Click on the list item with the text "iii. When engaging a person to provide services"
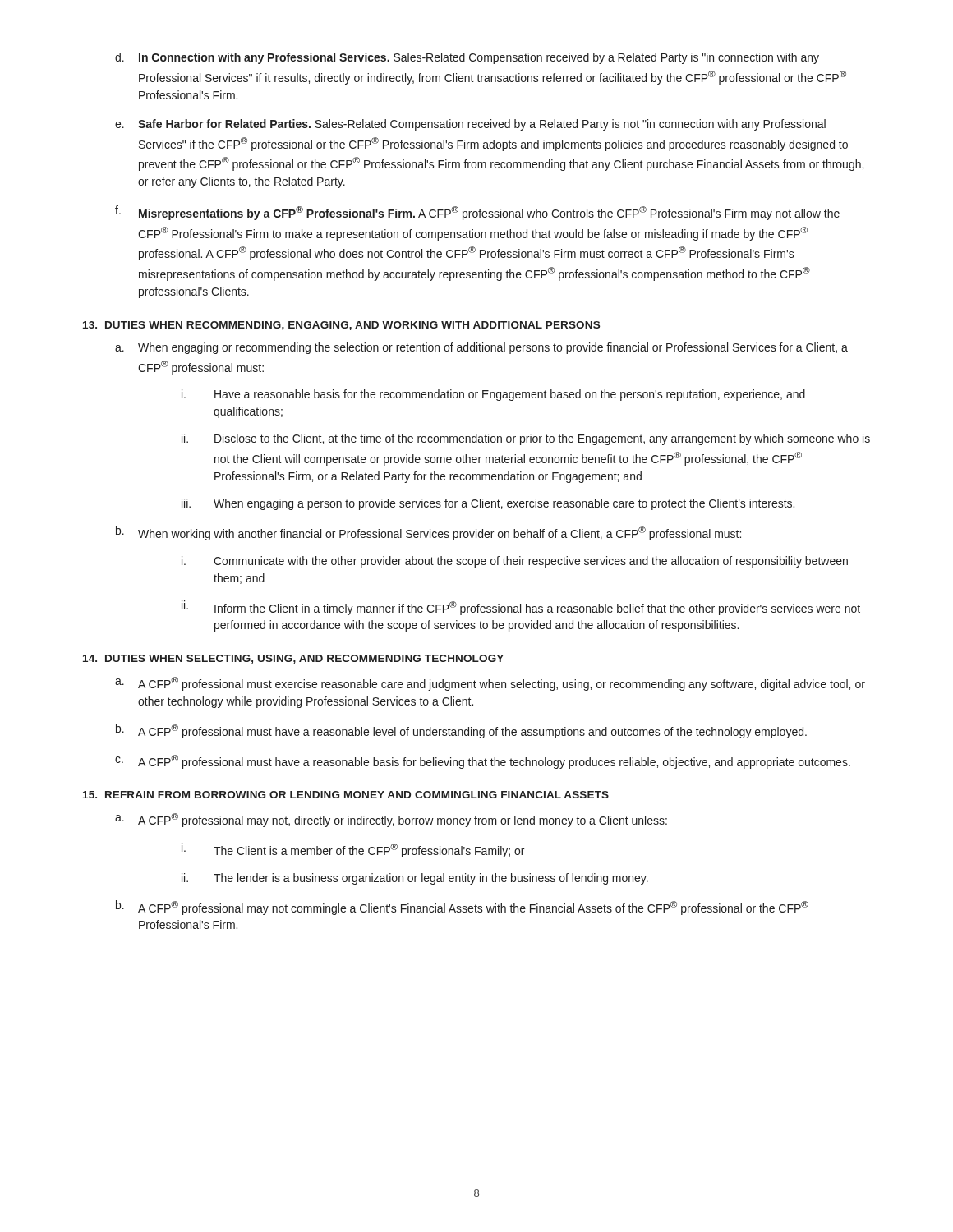953x1232 pixels. [x=526, y=504]
